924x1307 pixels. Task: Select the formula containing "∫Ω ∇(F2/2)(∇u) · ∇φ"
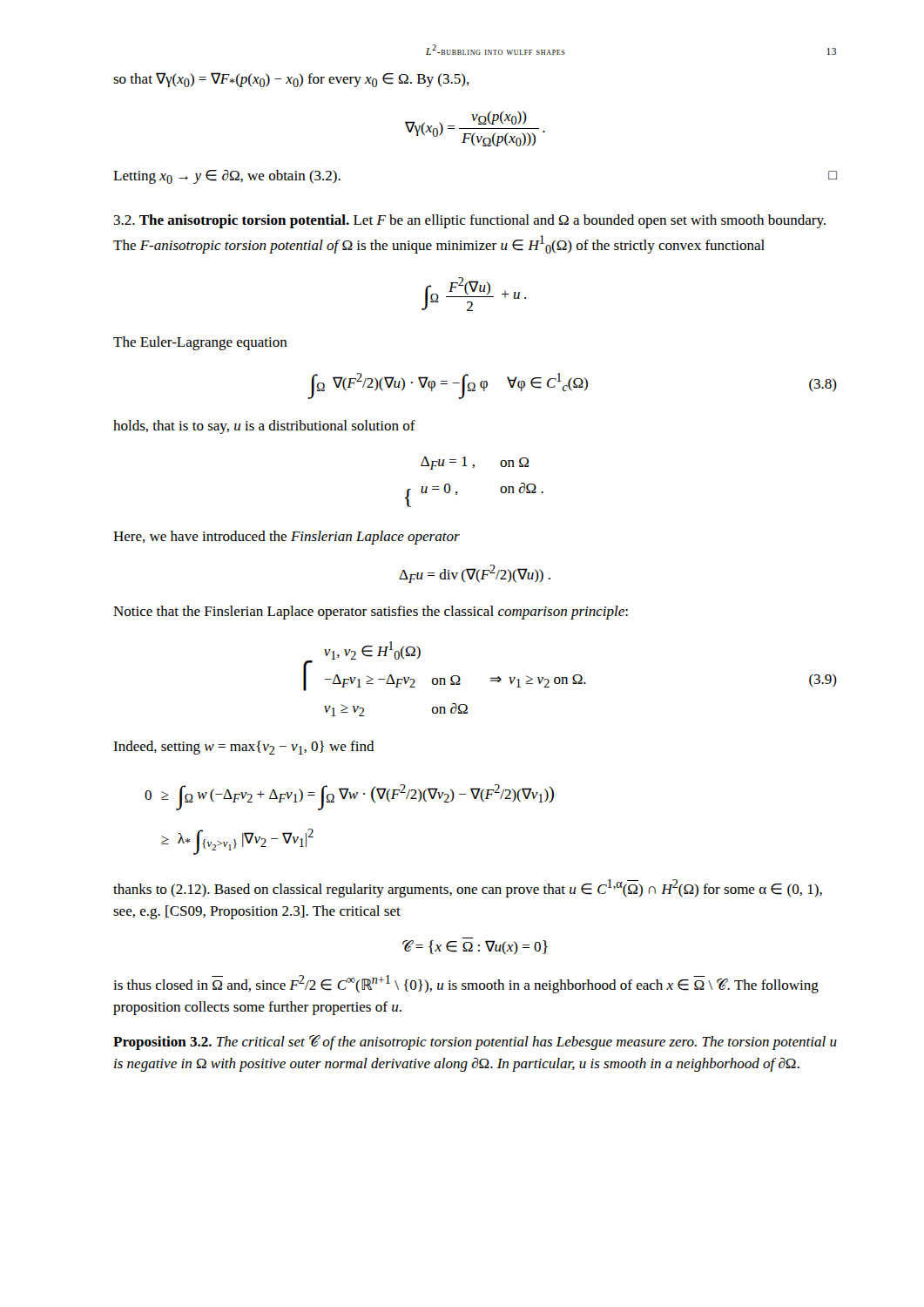(x=475, y=384)
